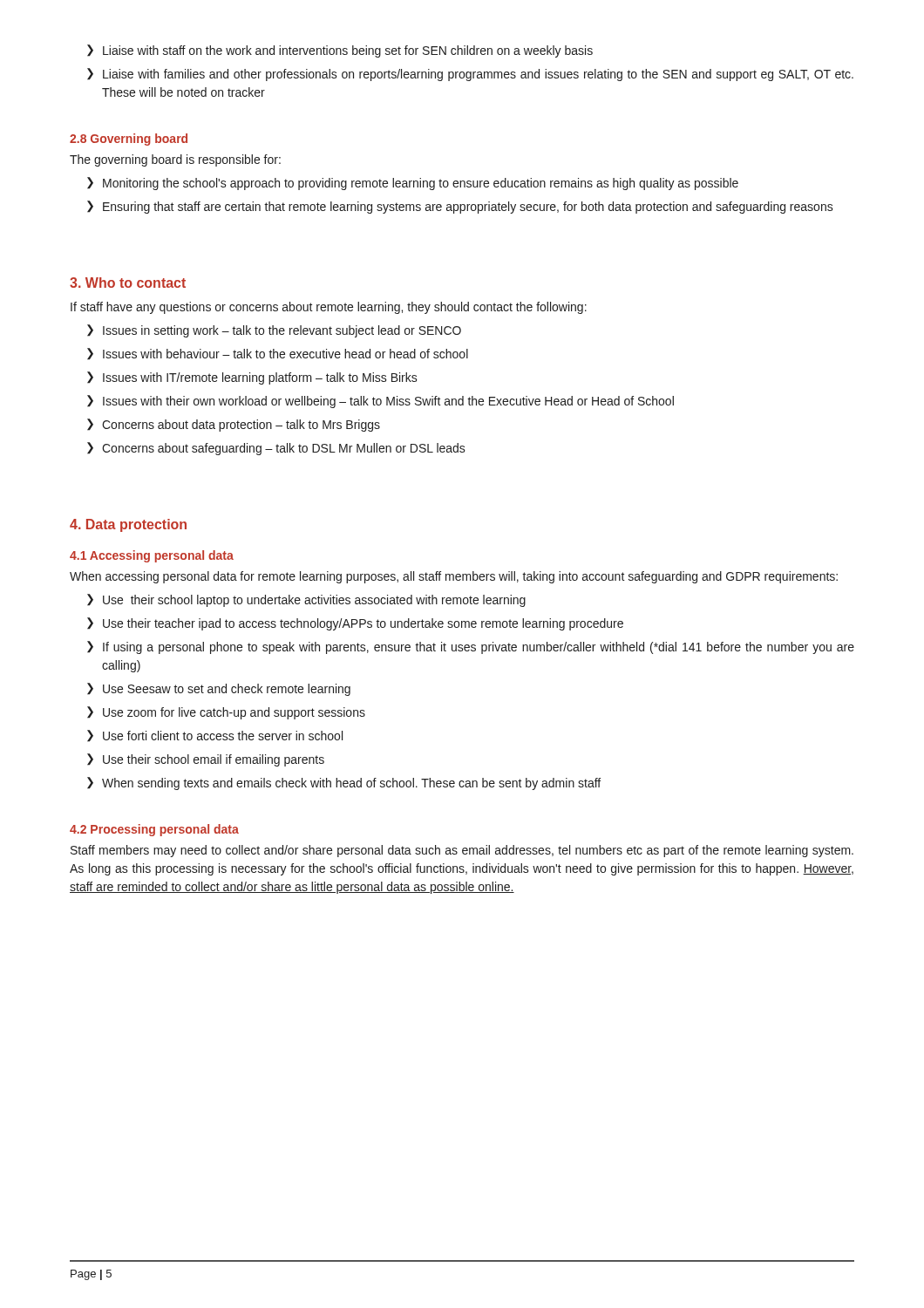The width and height of the screenshot is (924, 1308).
Task: Navigate to the block starting "4.1 Accessing personal data"
Action: click(x=152, y=555)
